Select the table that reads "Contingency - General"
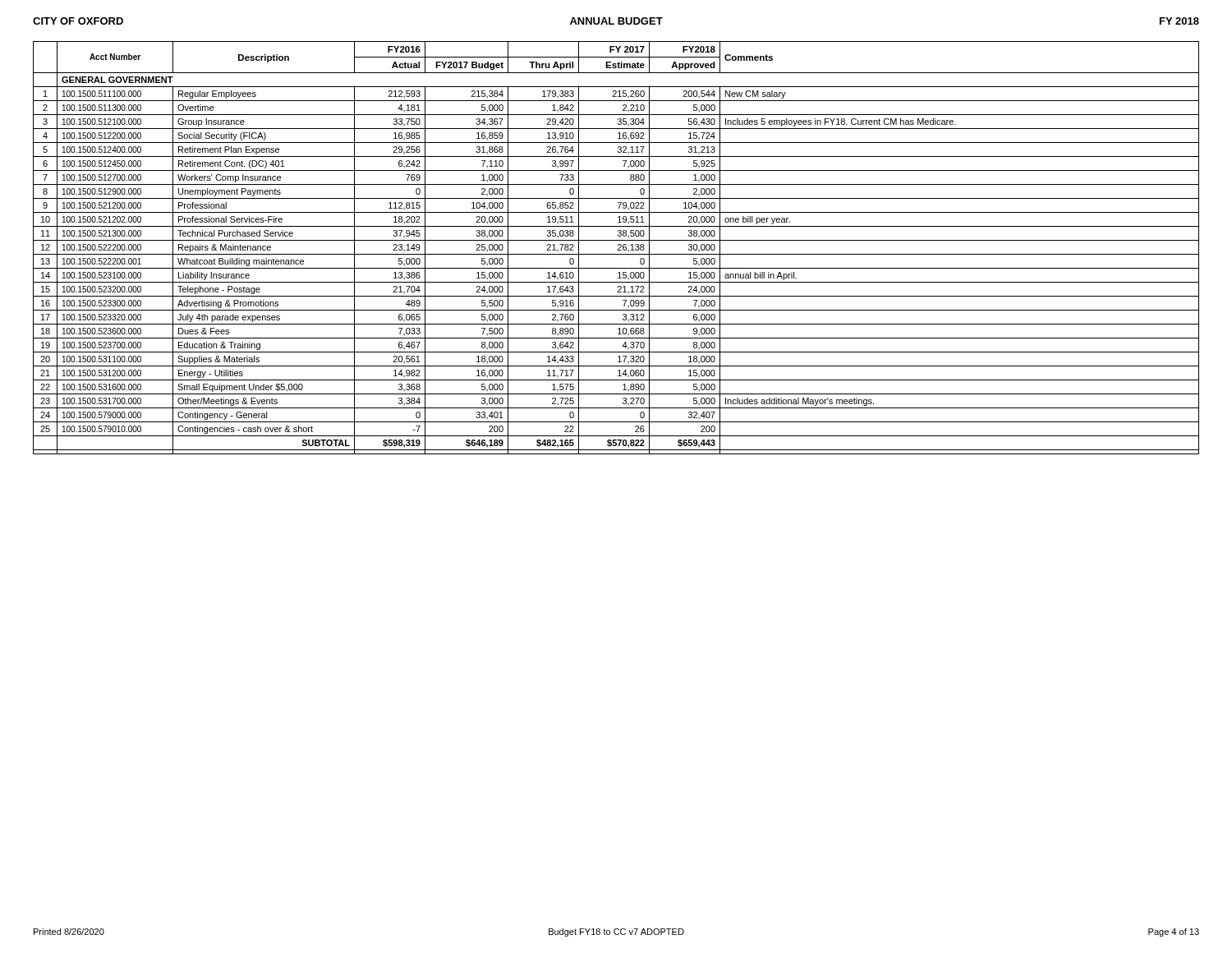This screenshot has width=1232, height=953. coord(616,248)
